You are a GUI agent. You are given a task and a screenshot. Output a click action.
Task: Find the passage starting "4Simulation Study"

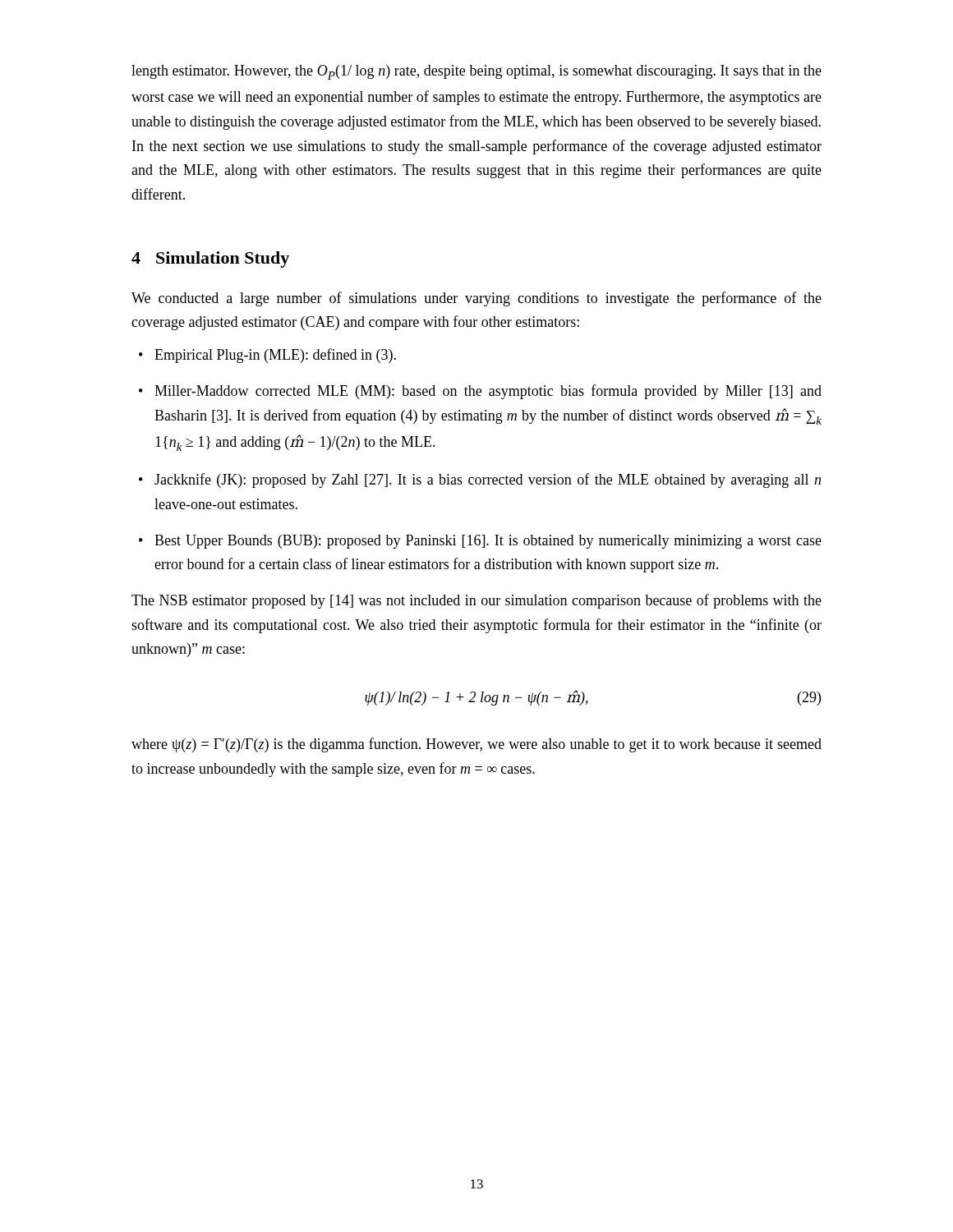tap(210, 257)
